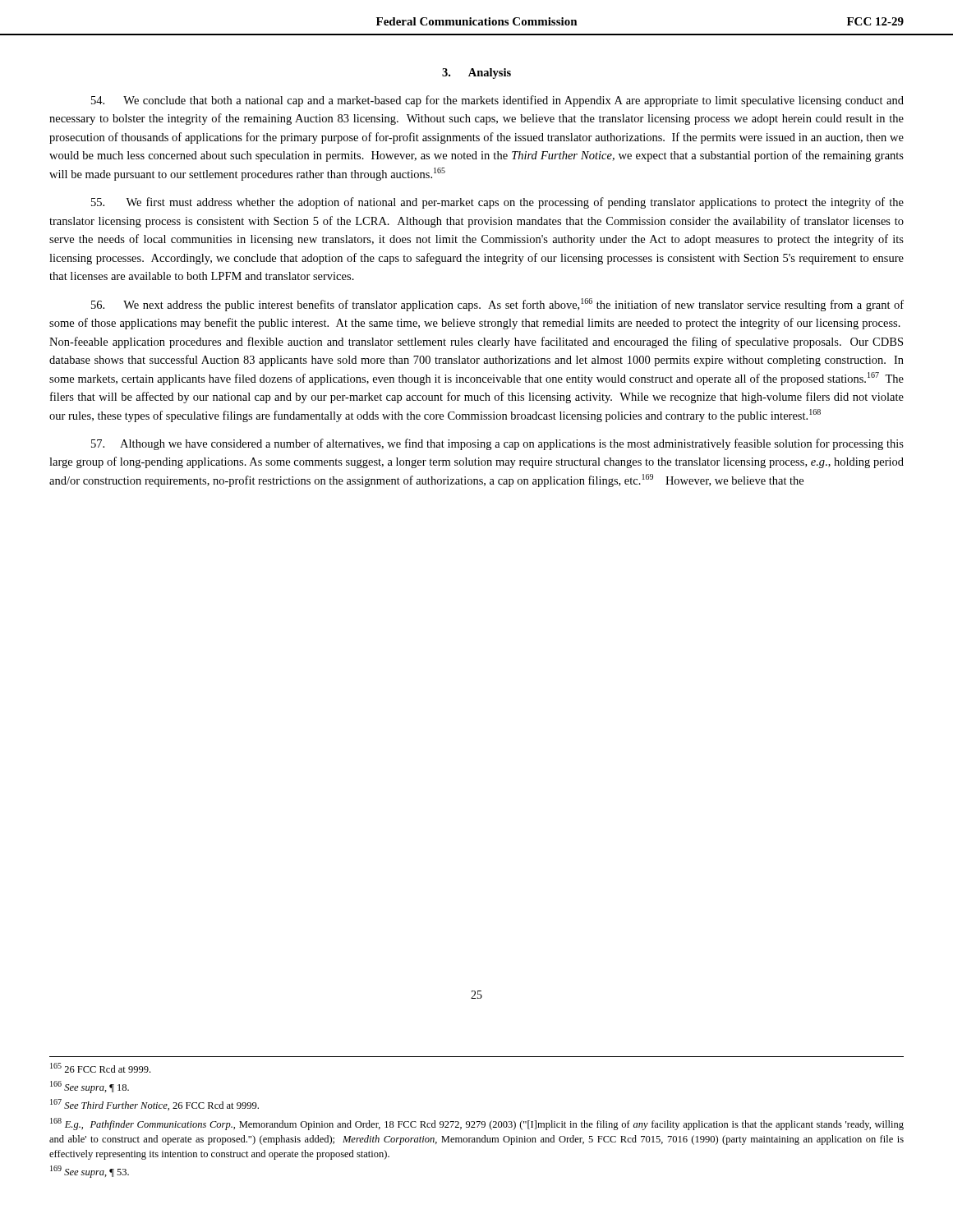Select the block starting "166 See supra, ¶ 18."
This screenshot has height=1232, width=953.
[x=89, y=1087]
